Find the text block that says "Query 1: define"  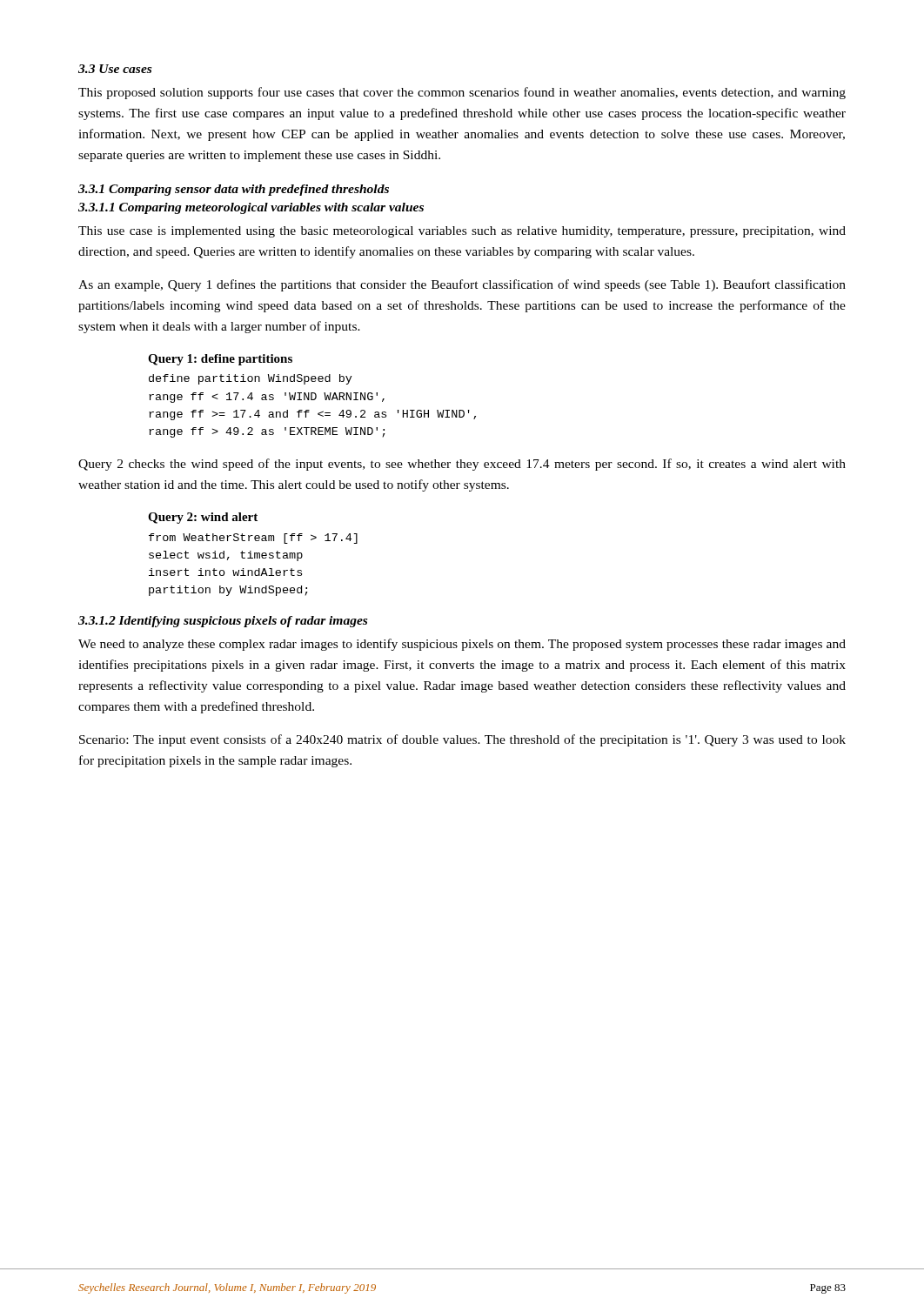pyautogui.click(x=220, y=359)
